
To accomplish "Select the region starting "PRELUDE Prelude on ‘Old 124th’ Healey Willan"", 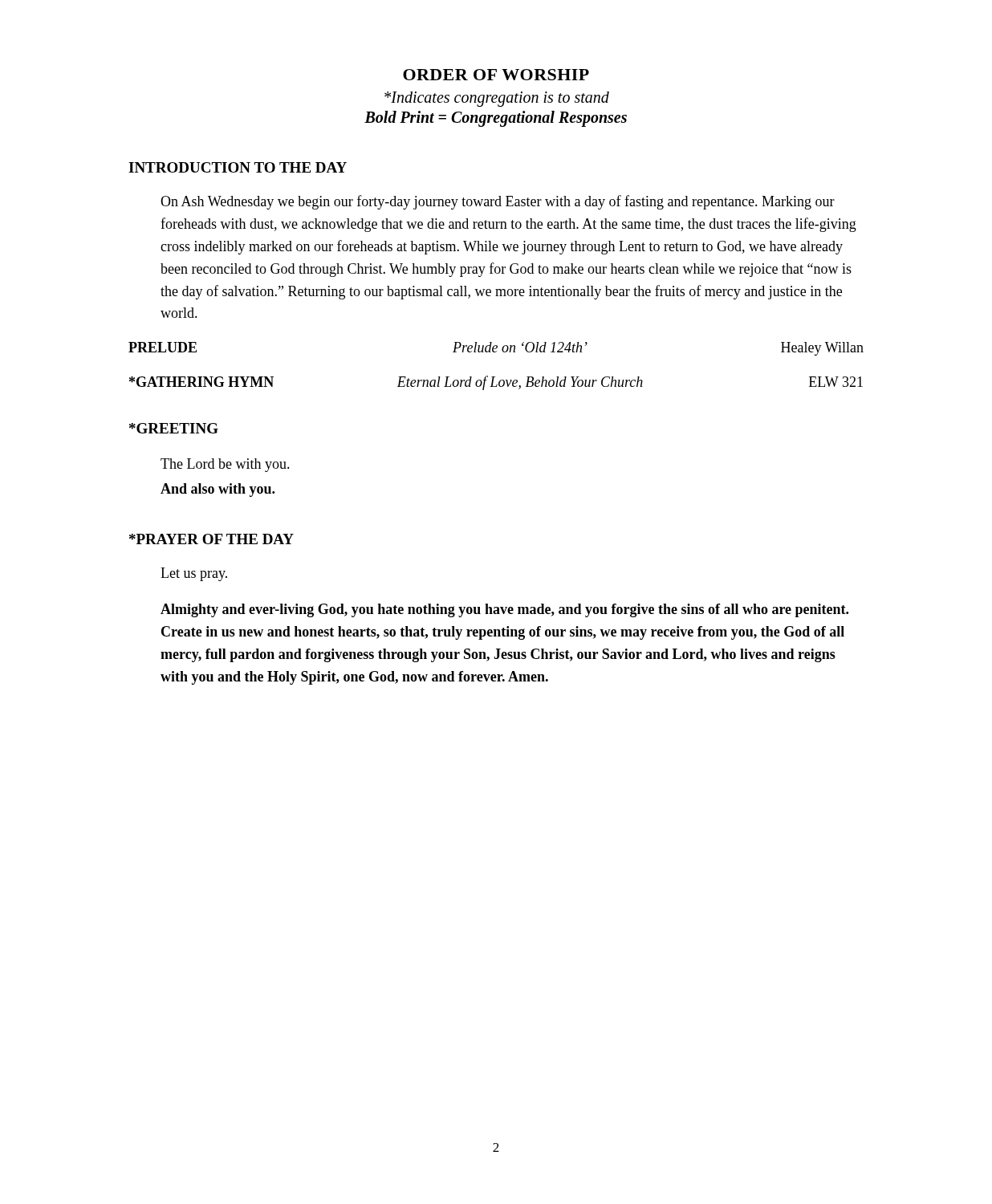I will click(x=496, y=348).
